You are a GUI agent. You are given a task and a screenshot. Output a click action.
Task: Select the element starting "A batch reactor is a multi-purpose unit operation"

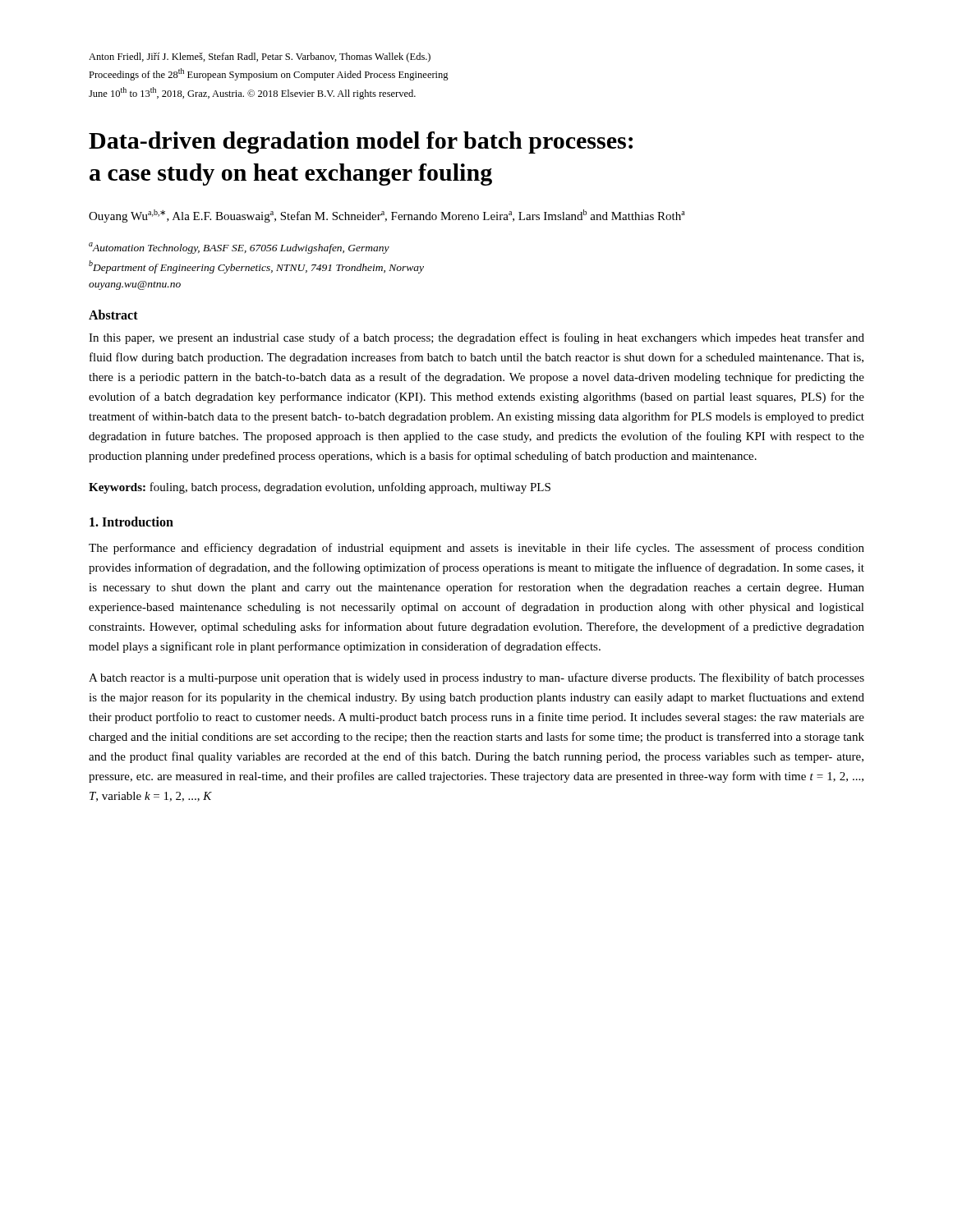476,737
